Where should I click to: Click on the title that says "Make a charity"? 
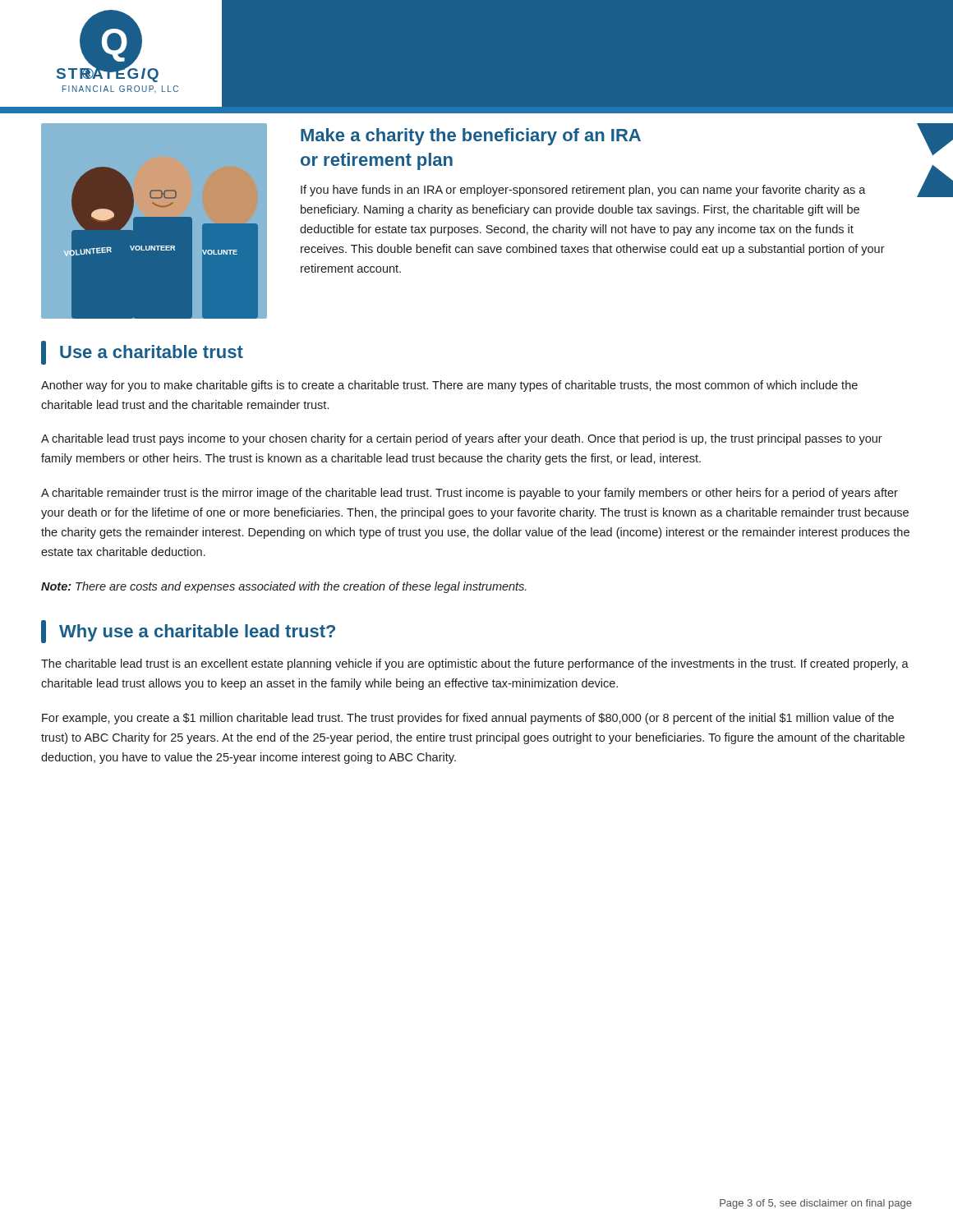[587, 148]
